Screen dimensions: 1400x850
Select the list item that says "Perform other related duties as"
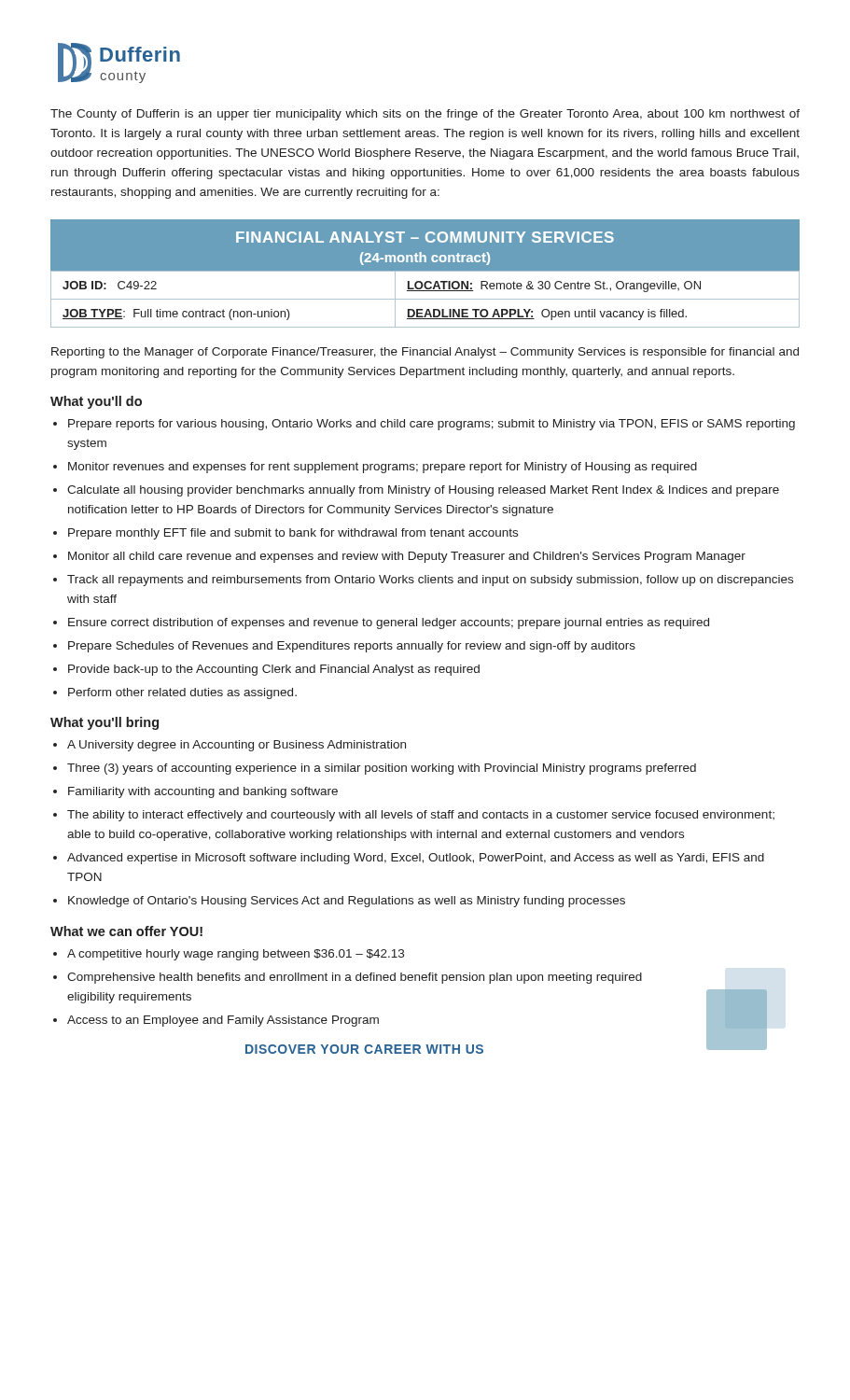coord(182,693)
